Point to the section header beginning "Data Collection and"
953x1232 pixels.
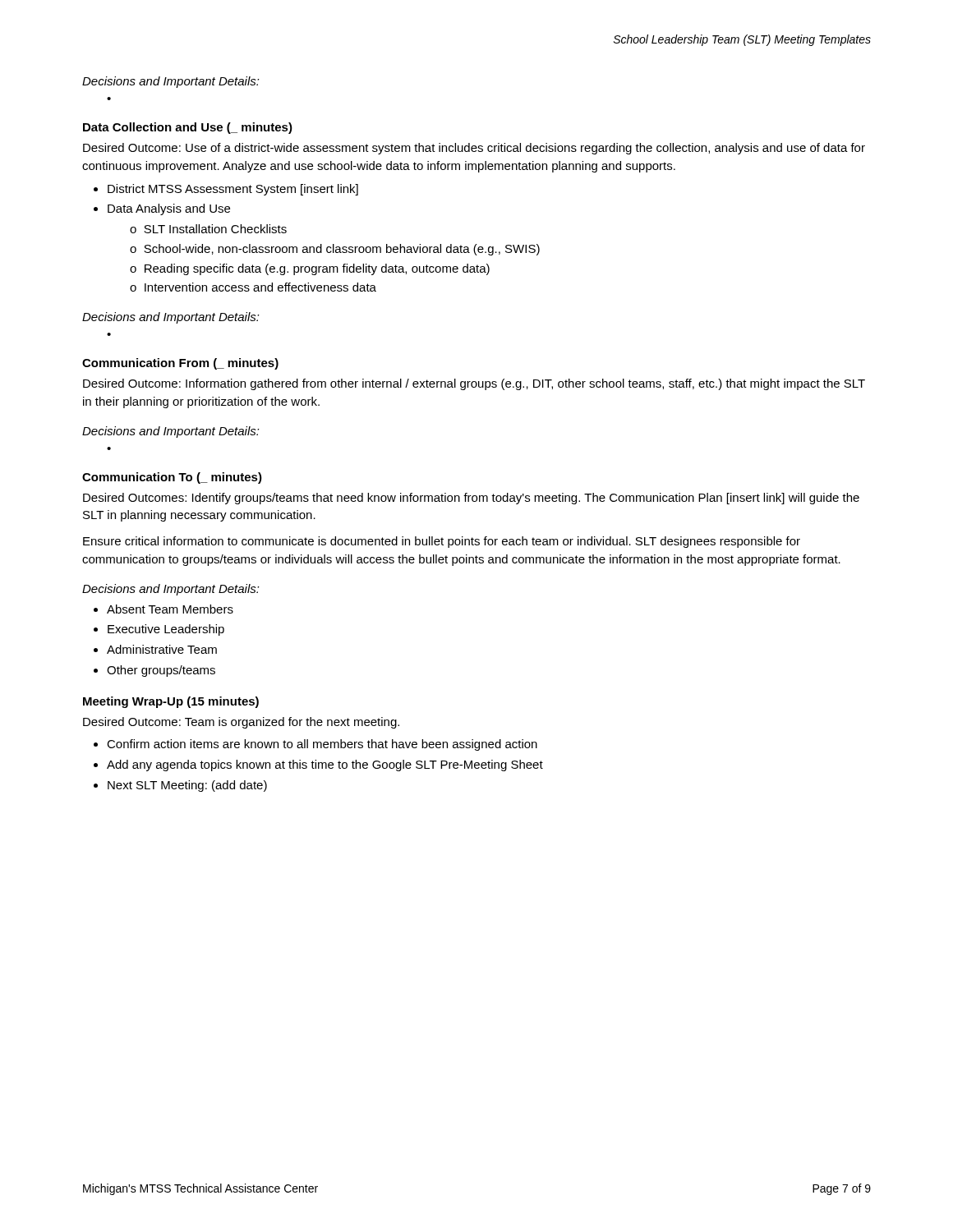187,127
